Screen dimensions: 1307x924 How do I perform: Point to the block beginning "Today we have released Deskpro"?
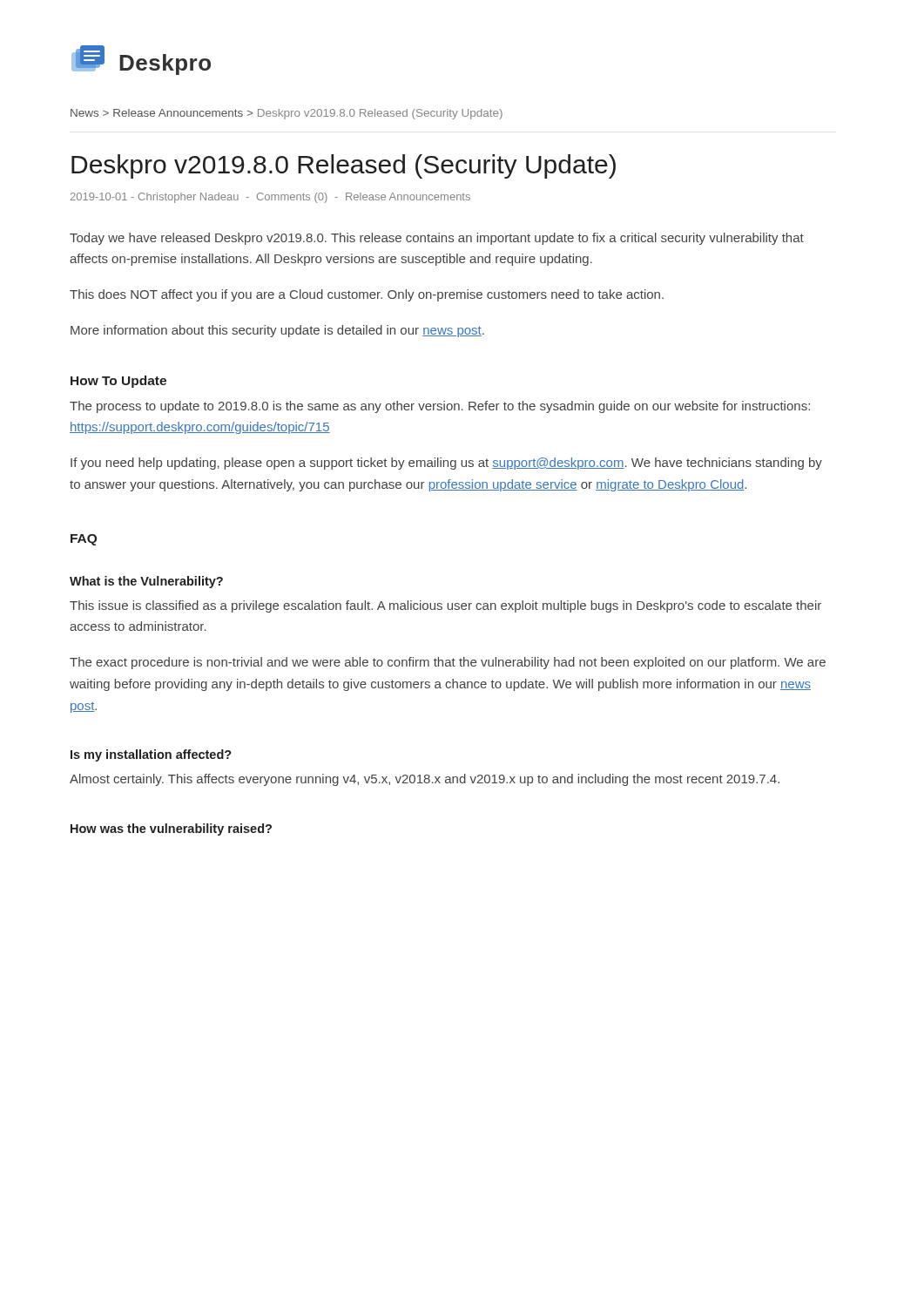tap(437, 248)
